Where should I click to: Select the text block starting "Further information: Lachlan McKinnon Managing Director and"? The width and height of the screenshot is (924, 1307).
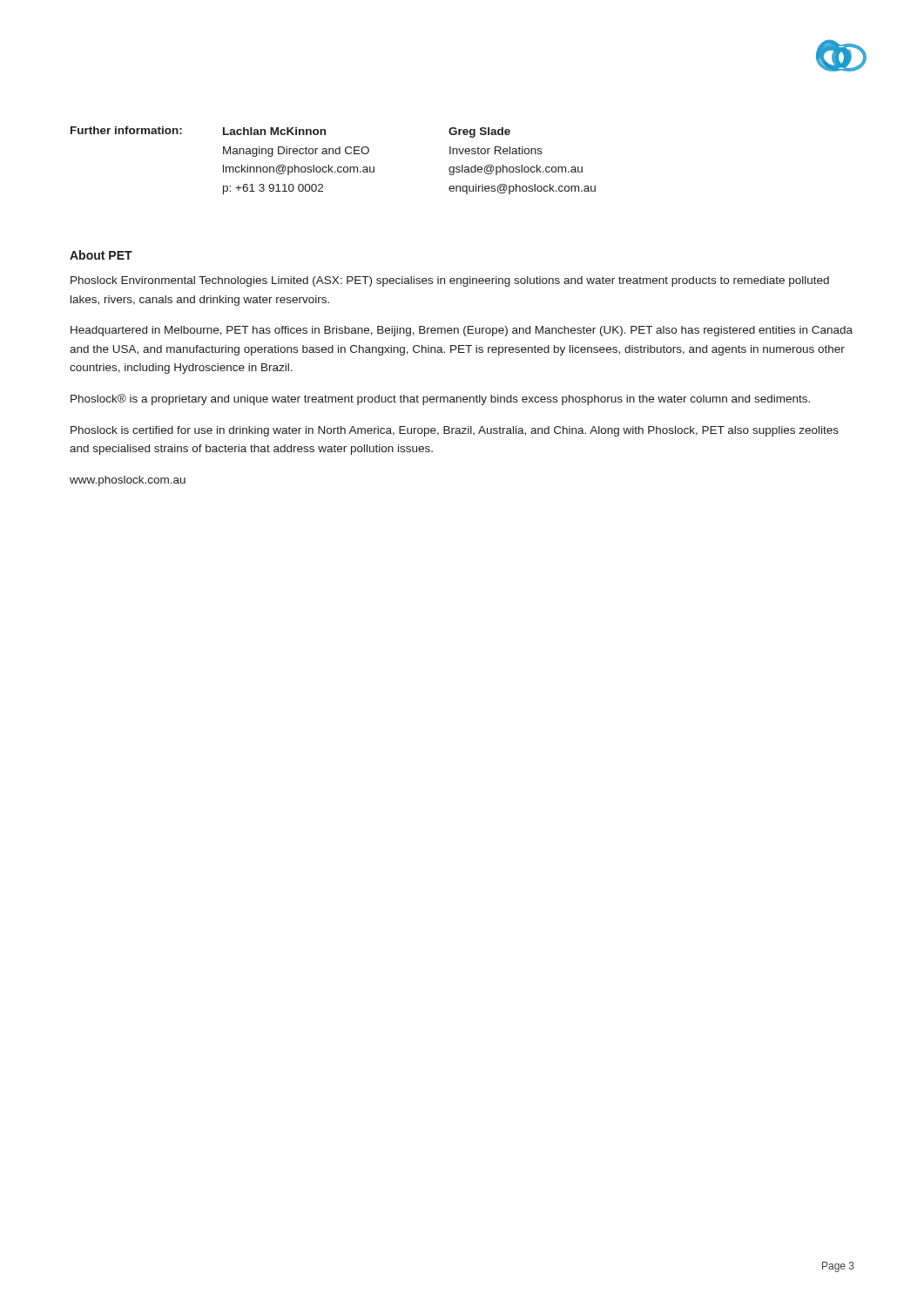(x=333, y=160)
